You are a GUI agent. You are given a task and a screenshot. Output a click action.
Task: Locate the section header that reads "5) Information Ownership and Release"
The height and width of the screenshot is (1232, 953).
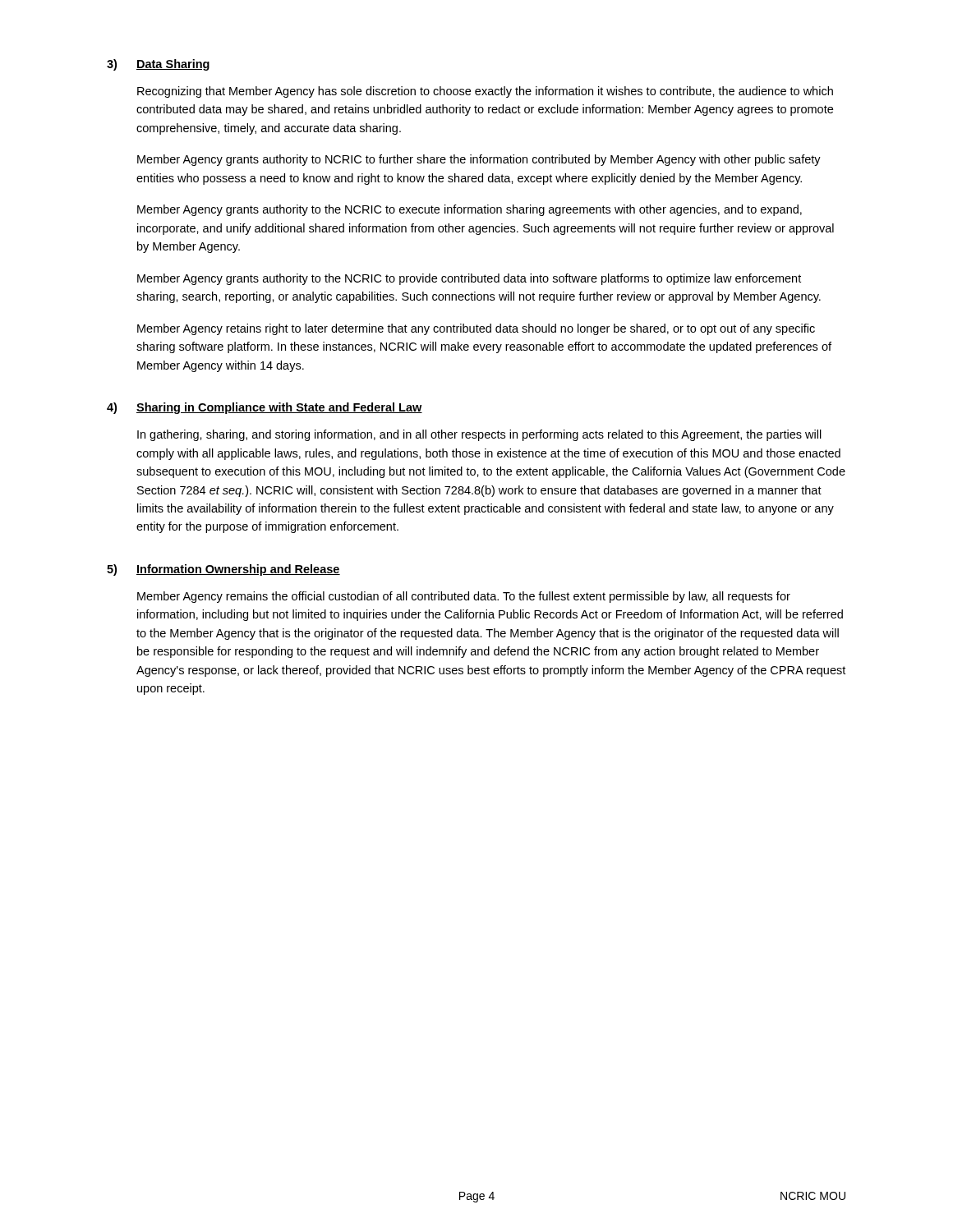tap(223, 569)
